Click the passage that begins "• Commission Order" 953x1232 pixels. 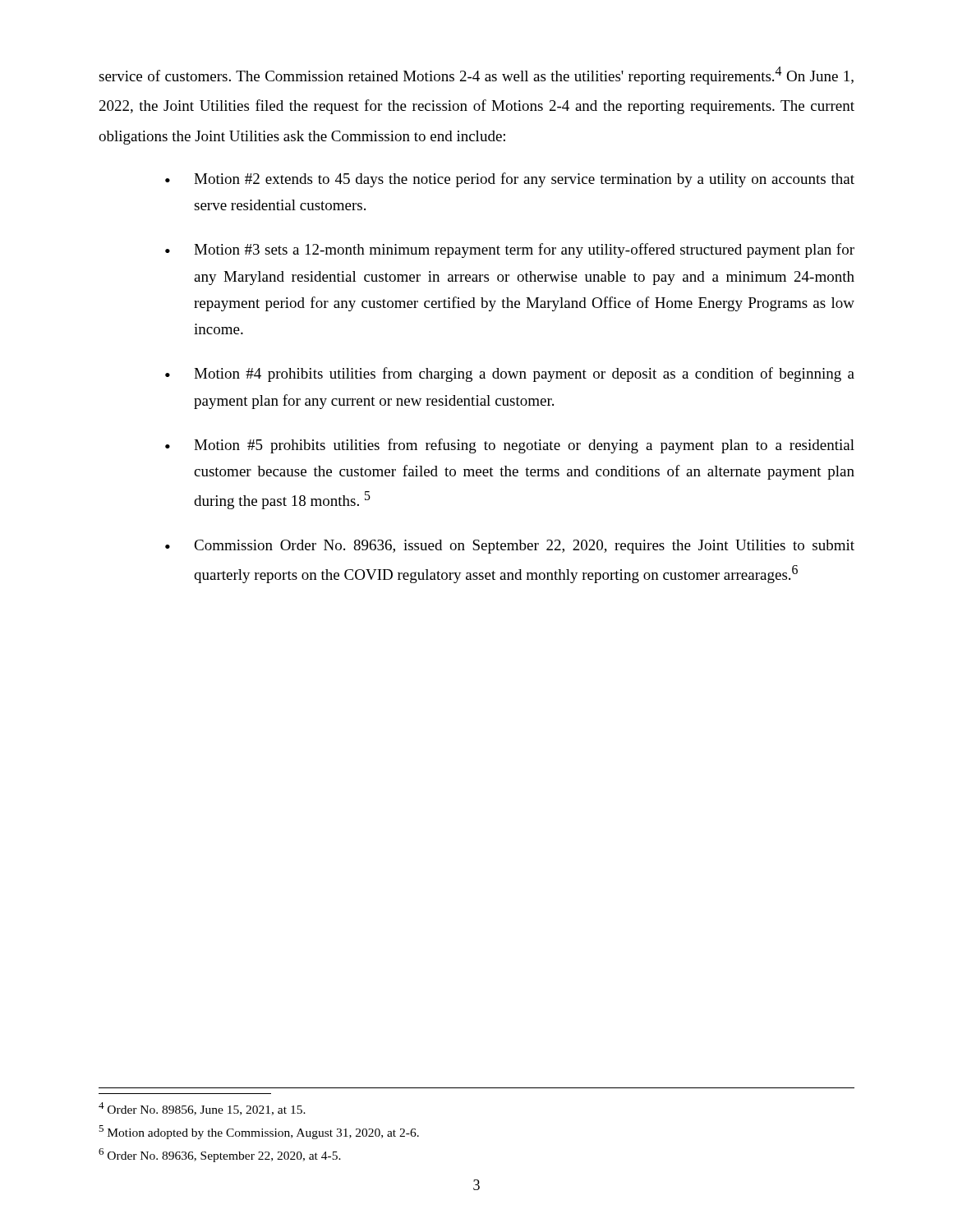(509, 560)
